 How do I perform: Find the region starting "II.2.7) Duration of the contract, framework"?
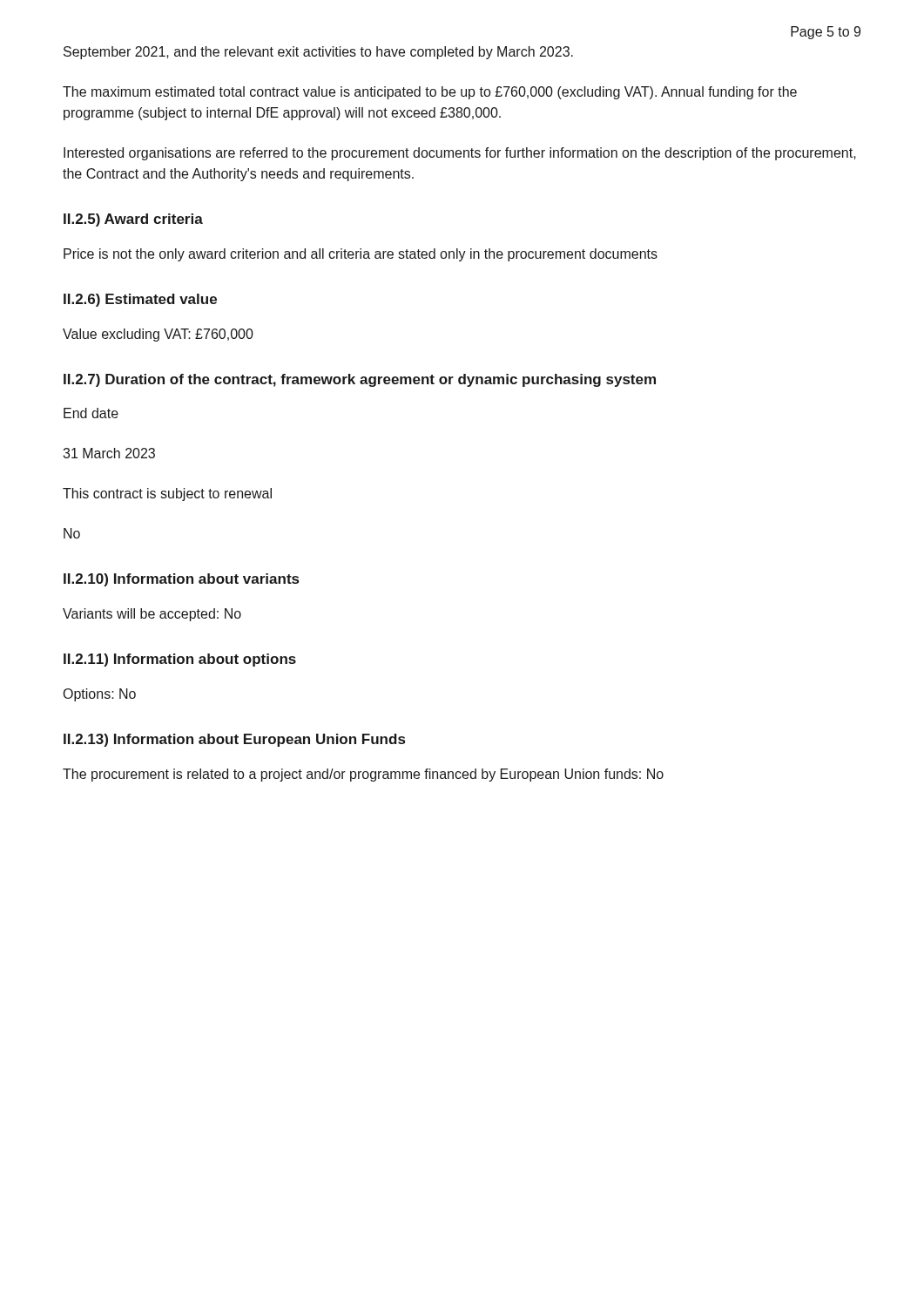pyautogui.click(x=360, y=379)
